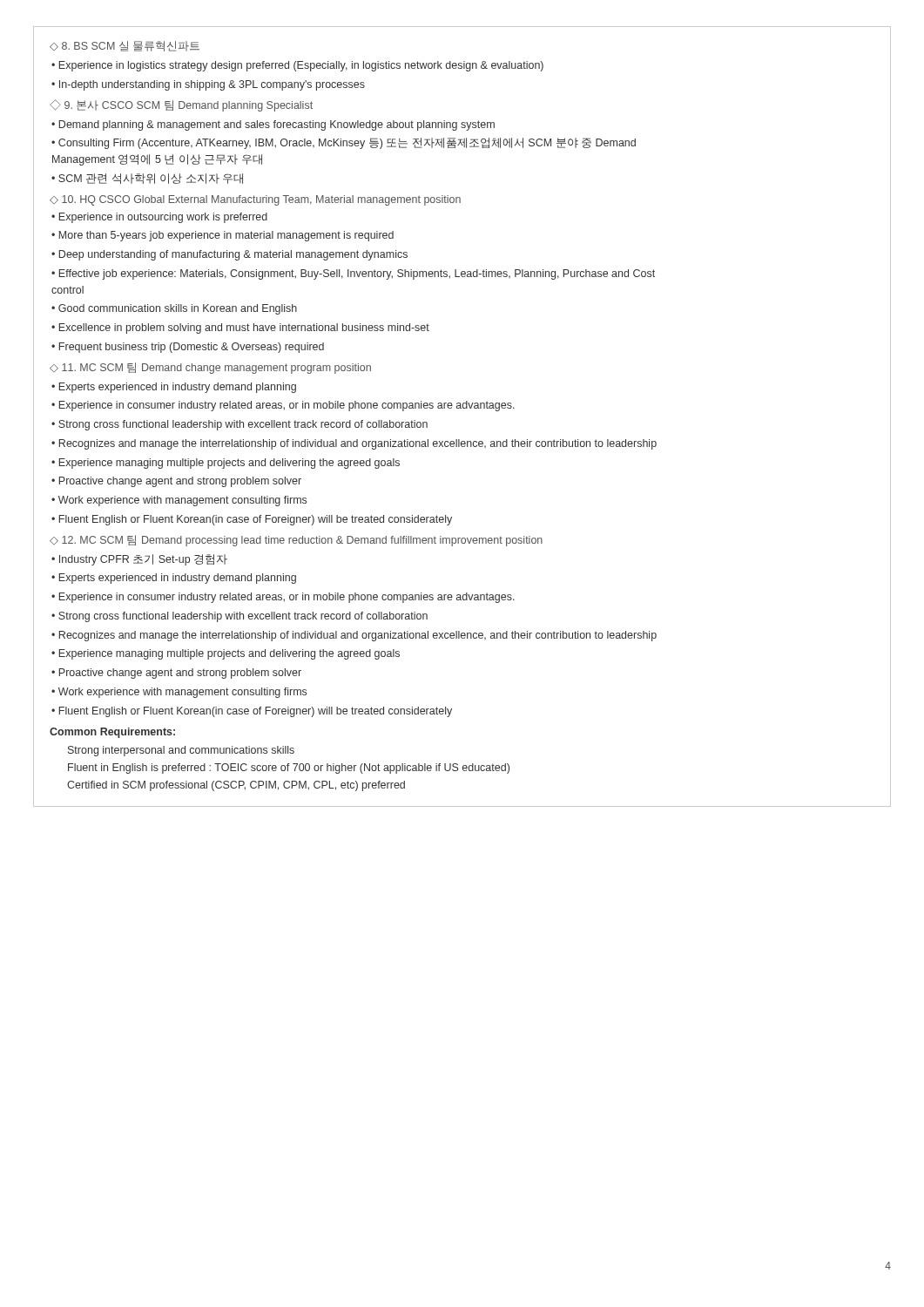
Task: Click on the element starting "• More than"
Action: click(x=223, y=235)
